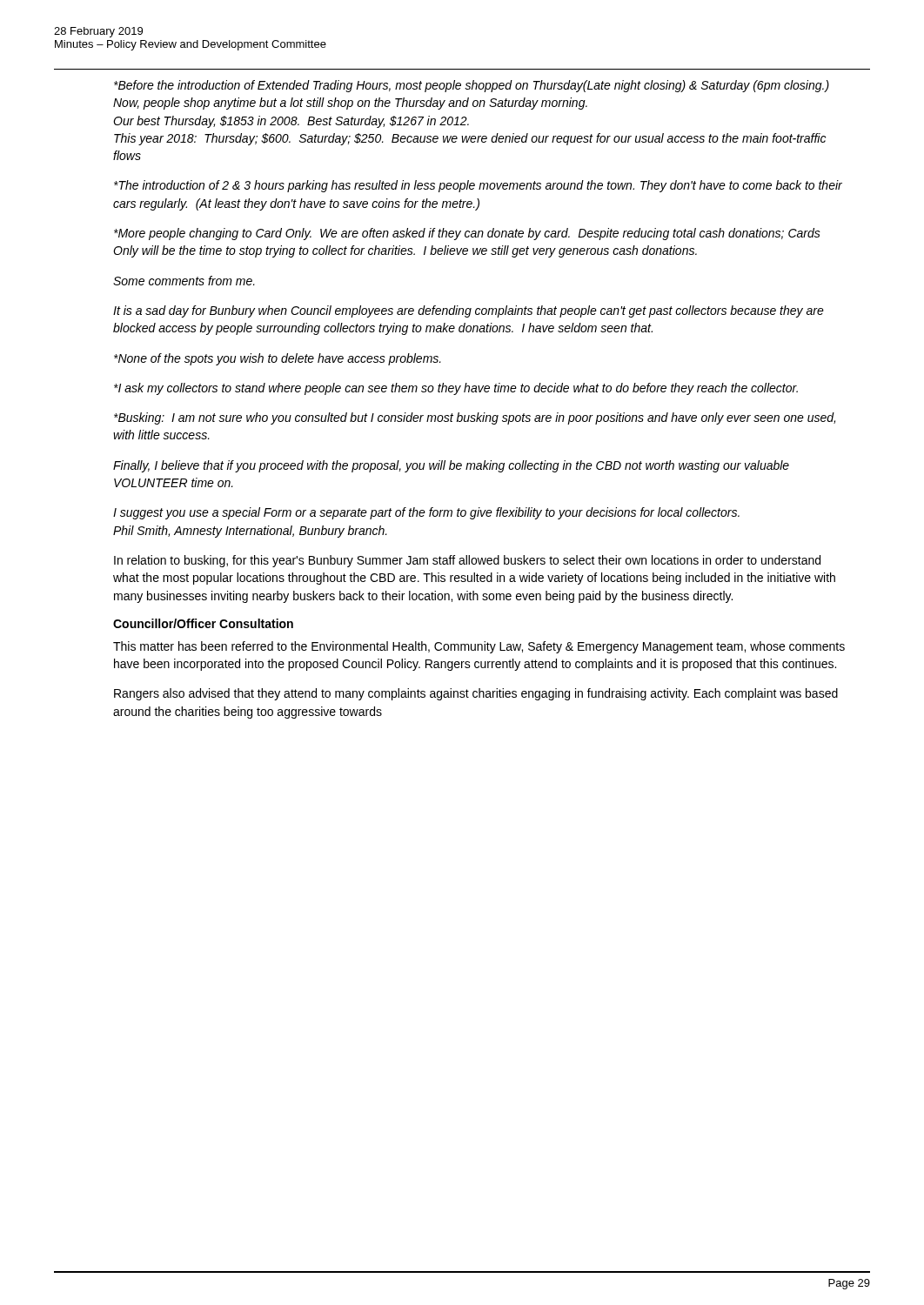924x1305 pixels.
Task: Where is the passage that starts "Finally, I believe"?
Action: click(451, 474)
